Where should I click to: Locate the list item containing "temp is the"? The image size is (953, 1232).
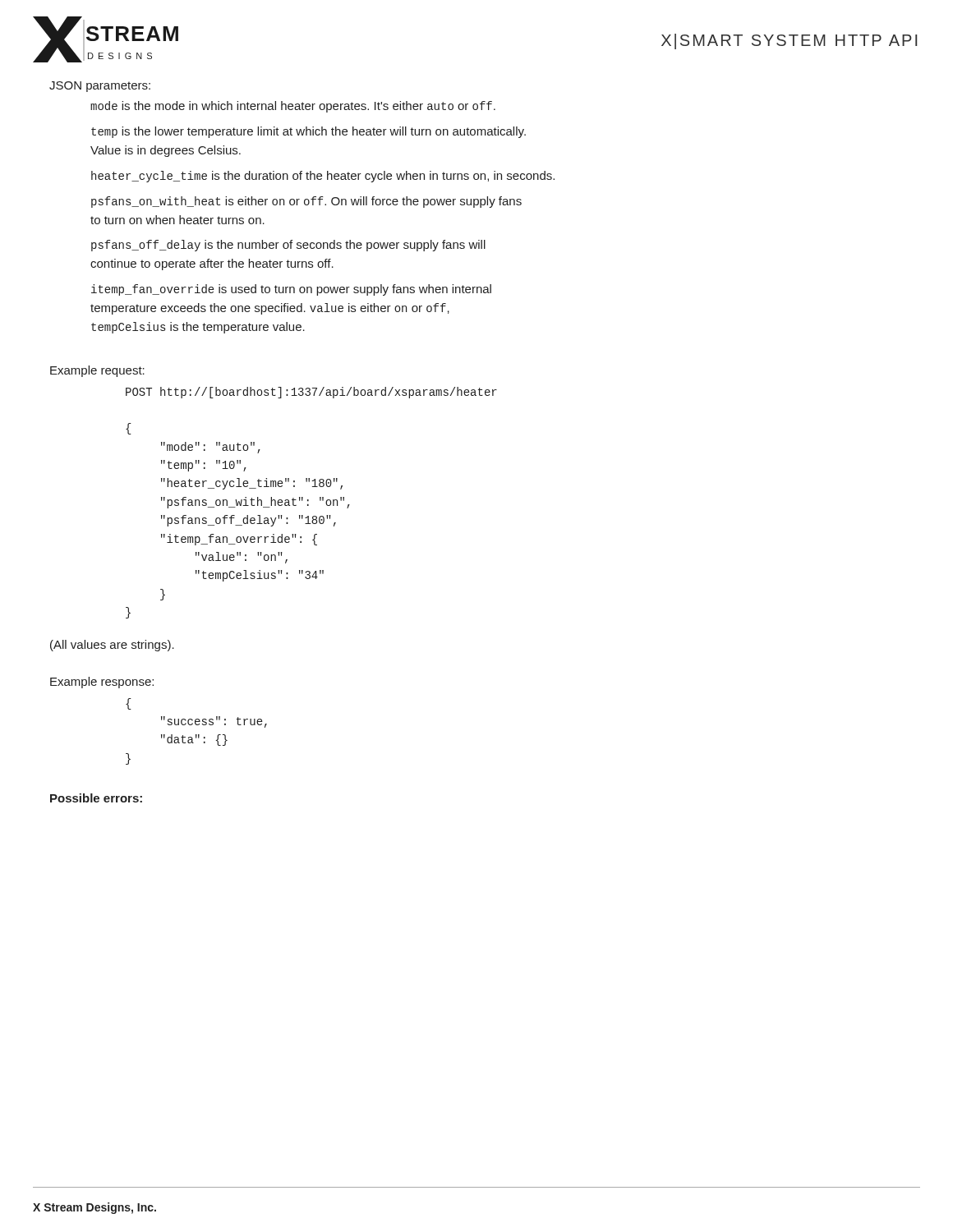pyautogui.click(x=308, y=140)
